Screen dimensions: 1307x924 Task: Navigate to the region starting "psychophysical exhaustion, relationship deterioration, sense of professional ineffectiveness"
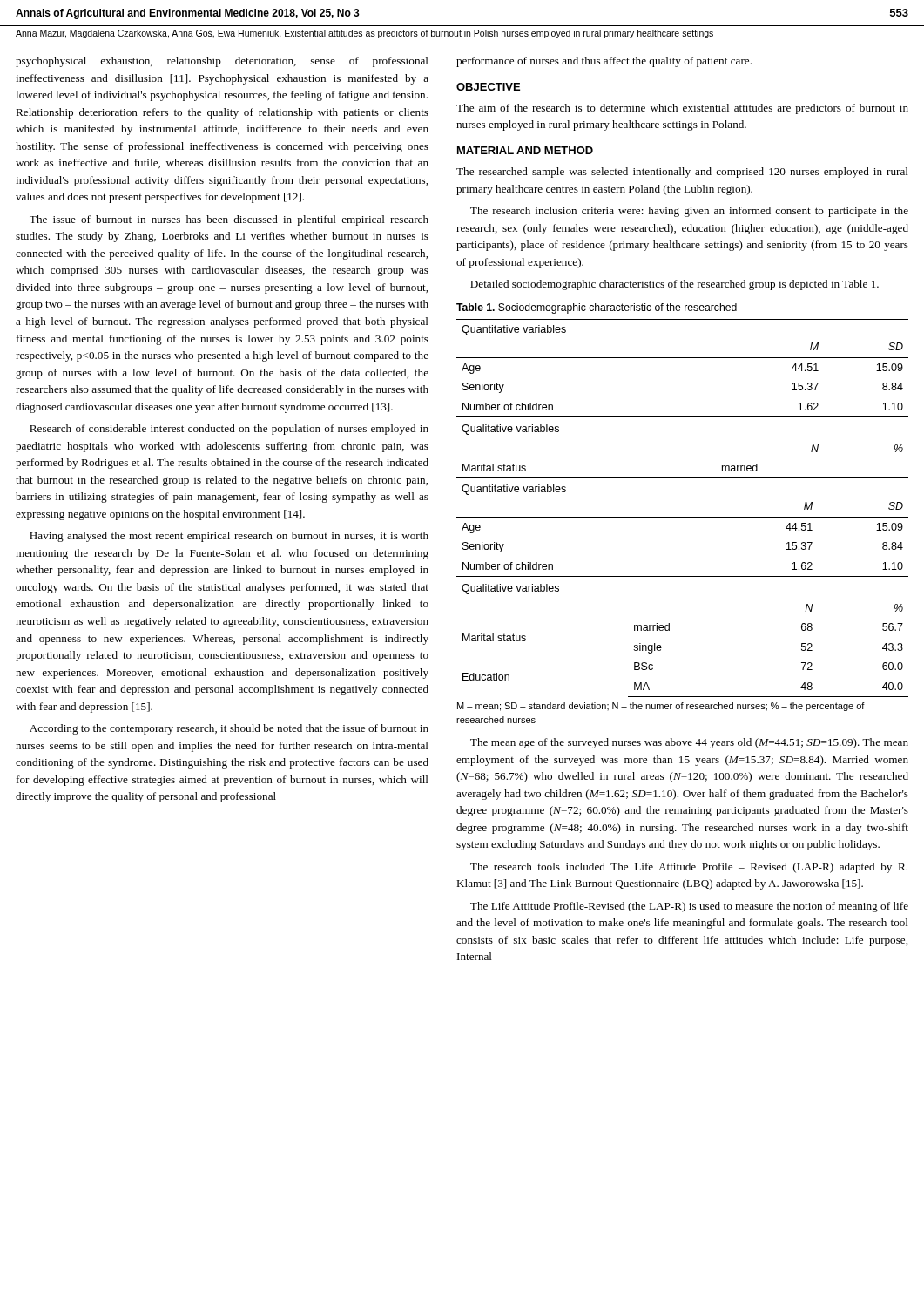[x=222, y=129]
